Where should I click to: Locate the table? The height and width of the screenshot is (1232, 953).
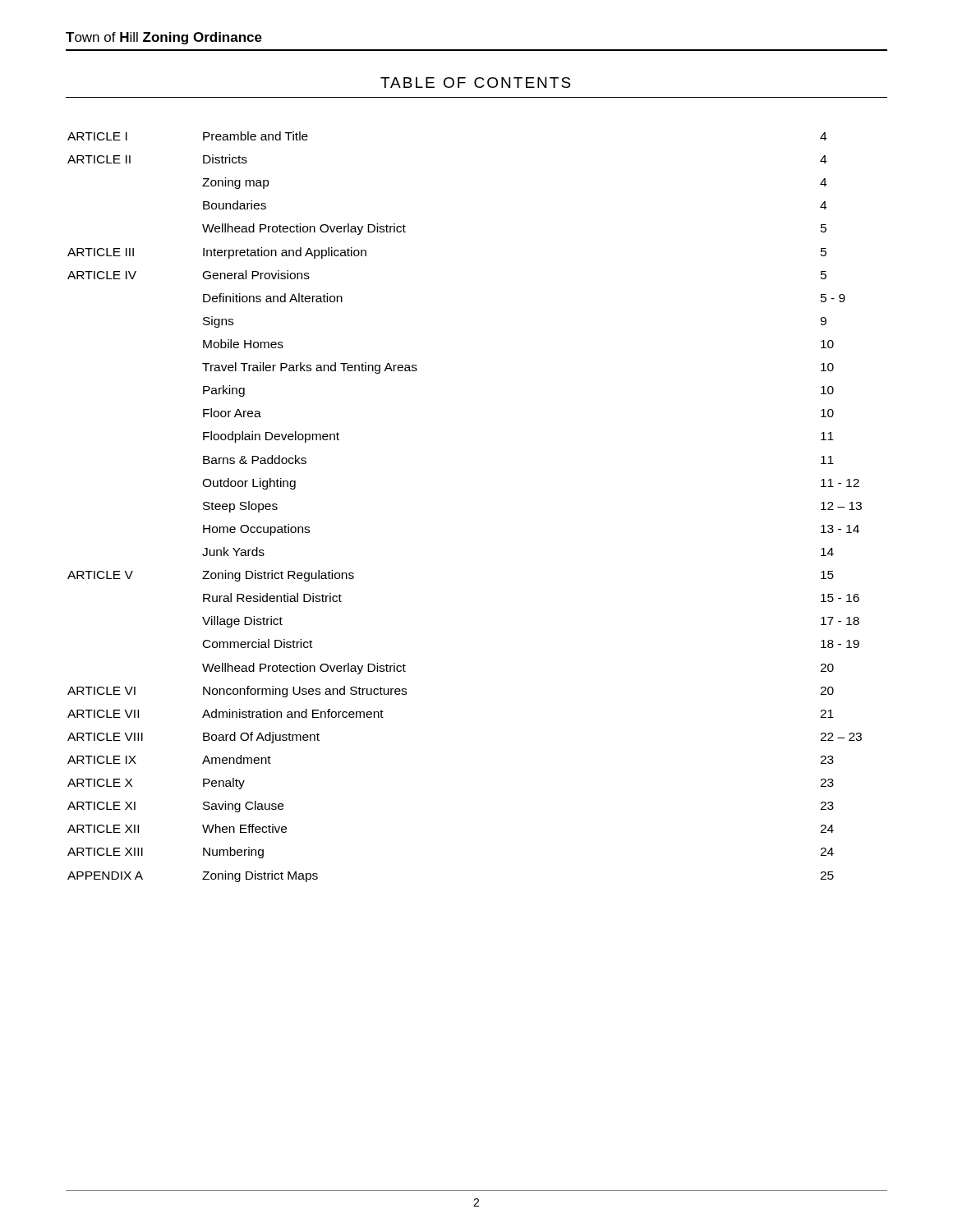pyautogui.click(x=476, y=504)
